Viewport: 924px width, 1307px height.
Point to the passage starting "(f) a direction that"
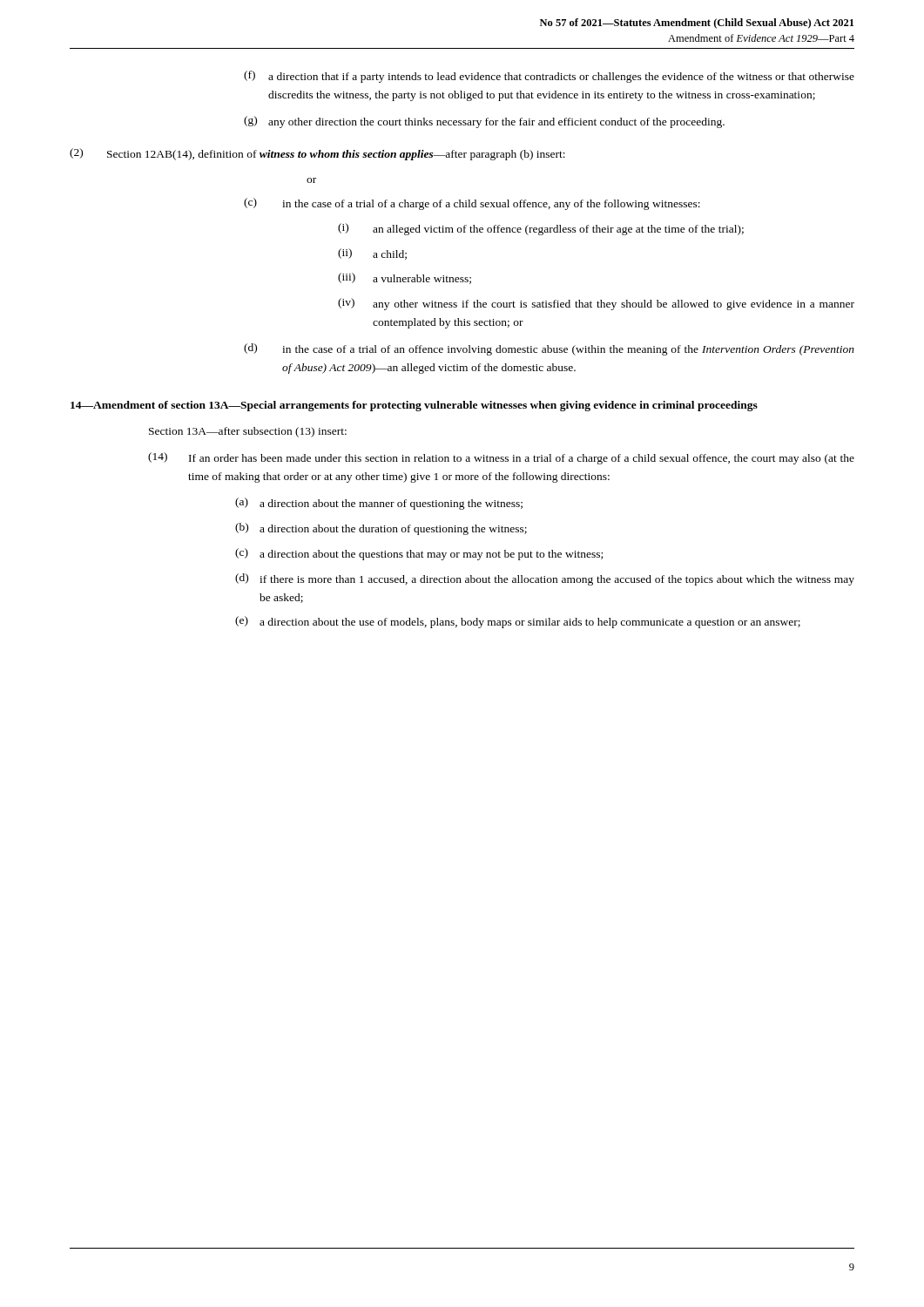549,86
